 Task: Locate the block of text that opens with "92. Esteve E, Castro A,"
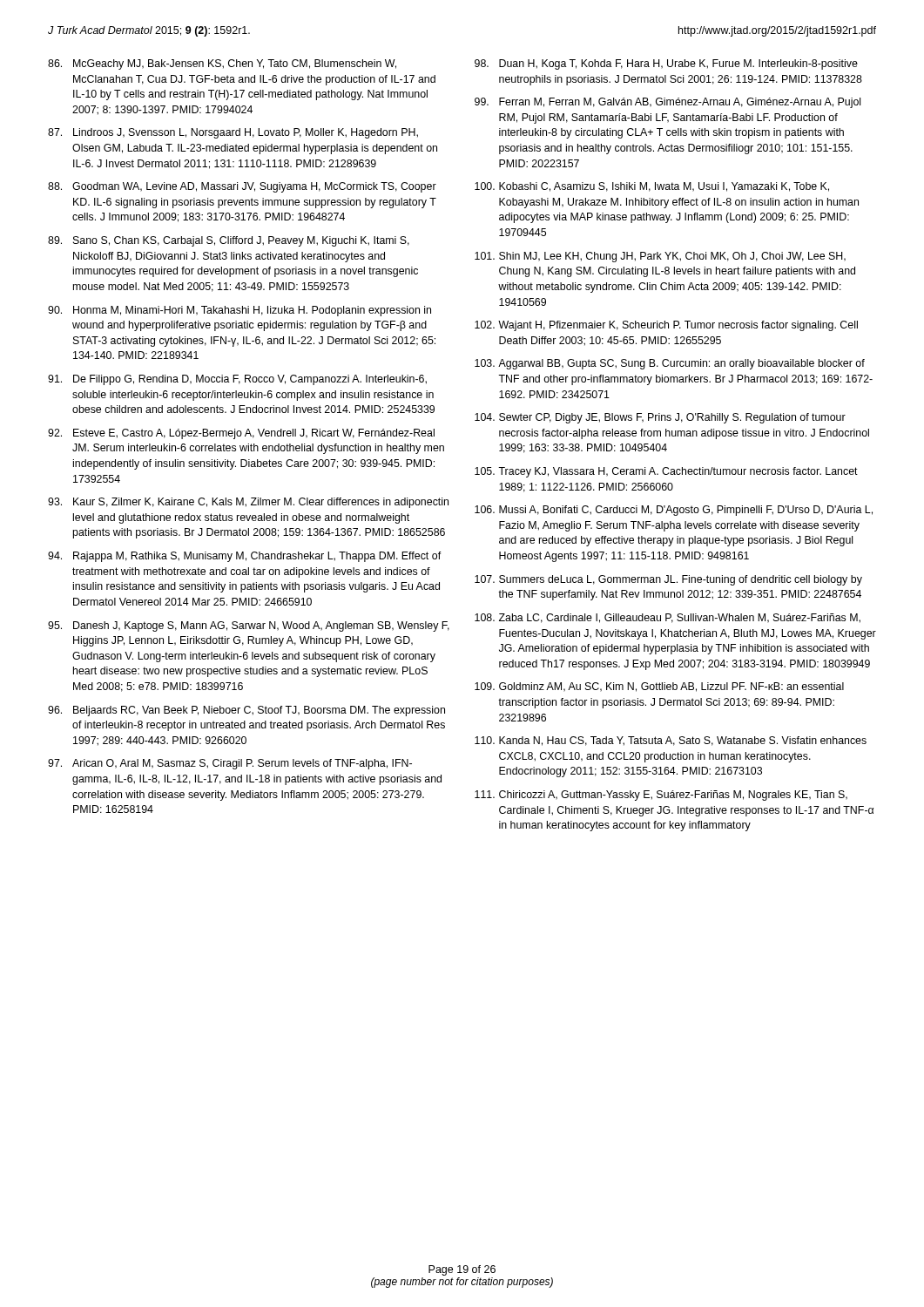pos(249,457)
